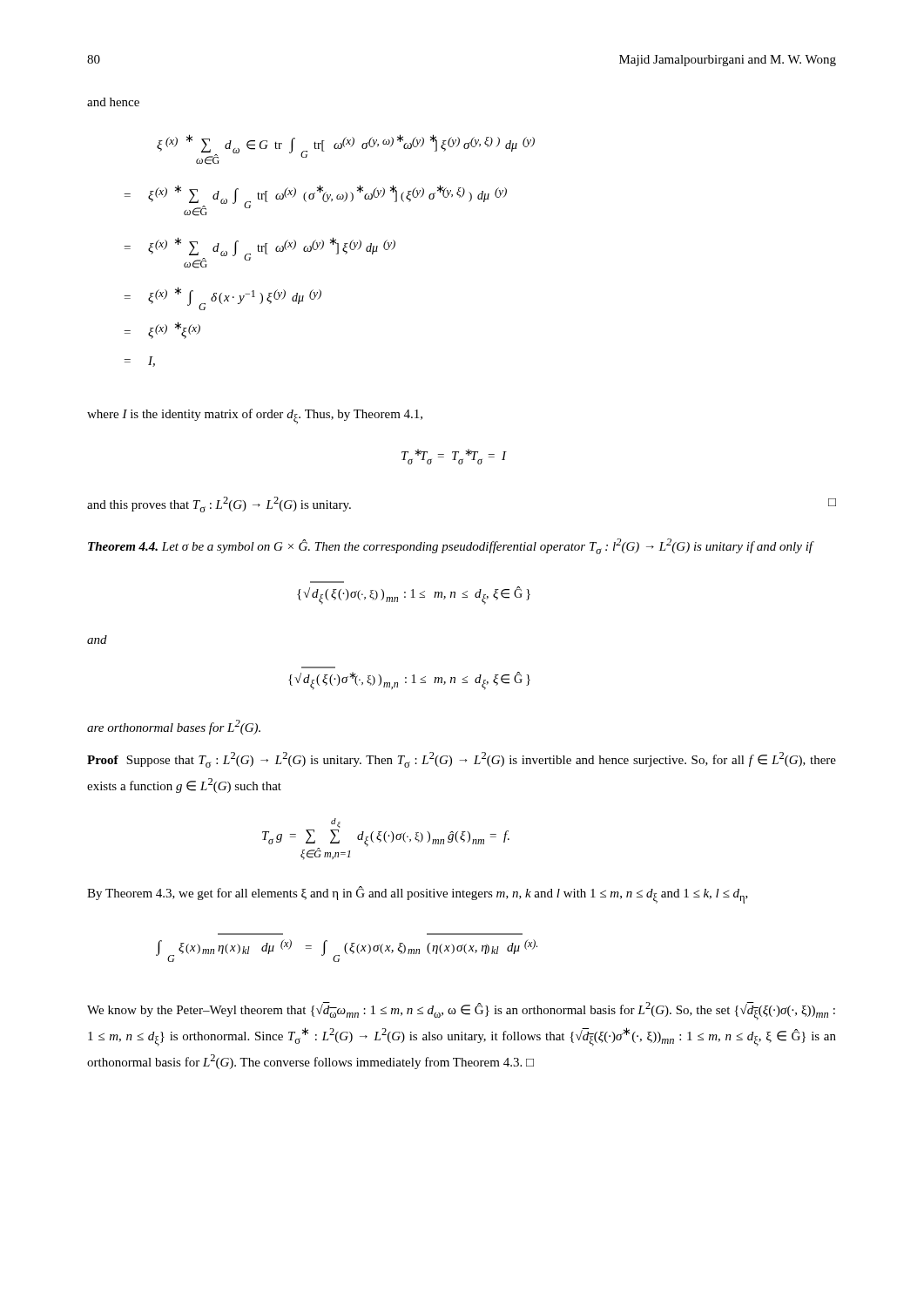This screenshot has height=1307, width=924.
Task: Navigate to the block starting "ξ (x) ∗ ∑ ω∈Ĝ d ω"
Action: click(346, 149)
